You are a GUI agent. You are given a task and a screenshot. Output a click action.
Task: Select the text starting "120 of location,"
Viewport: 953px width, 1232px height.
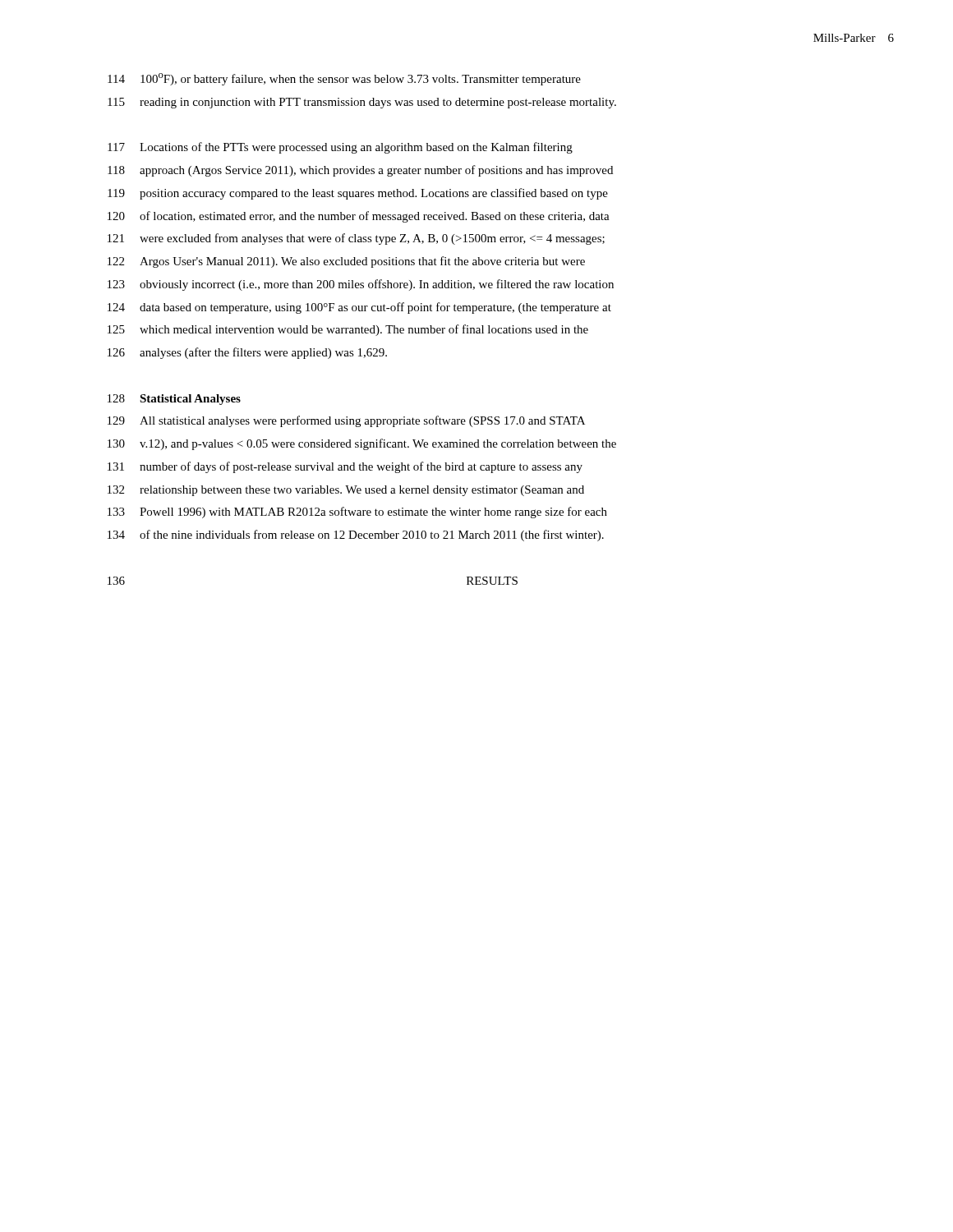pos(467,216)
